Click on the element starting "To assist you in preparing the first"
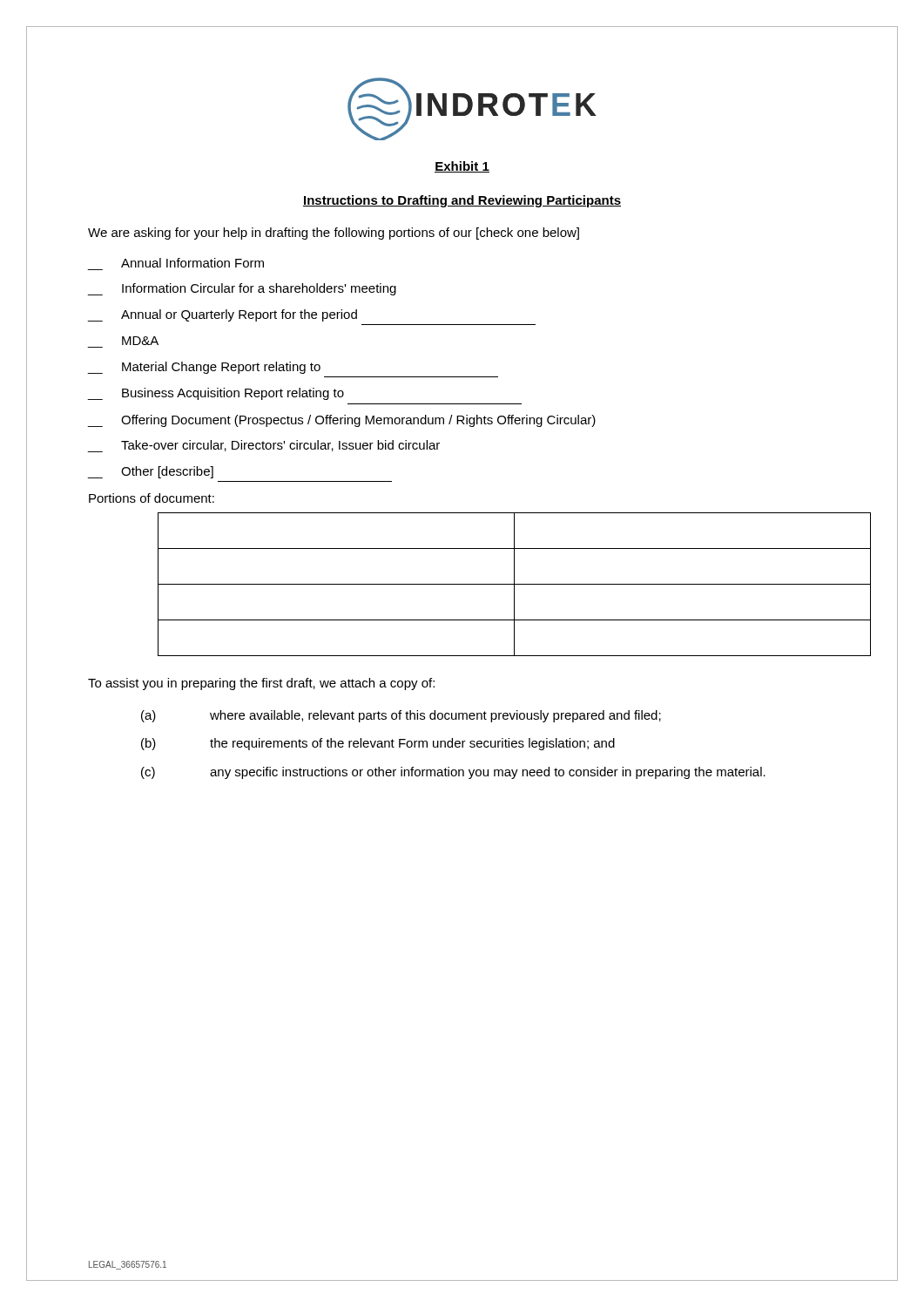 coord(262,683)
